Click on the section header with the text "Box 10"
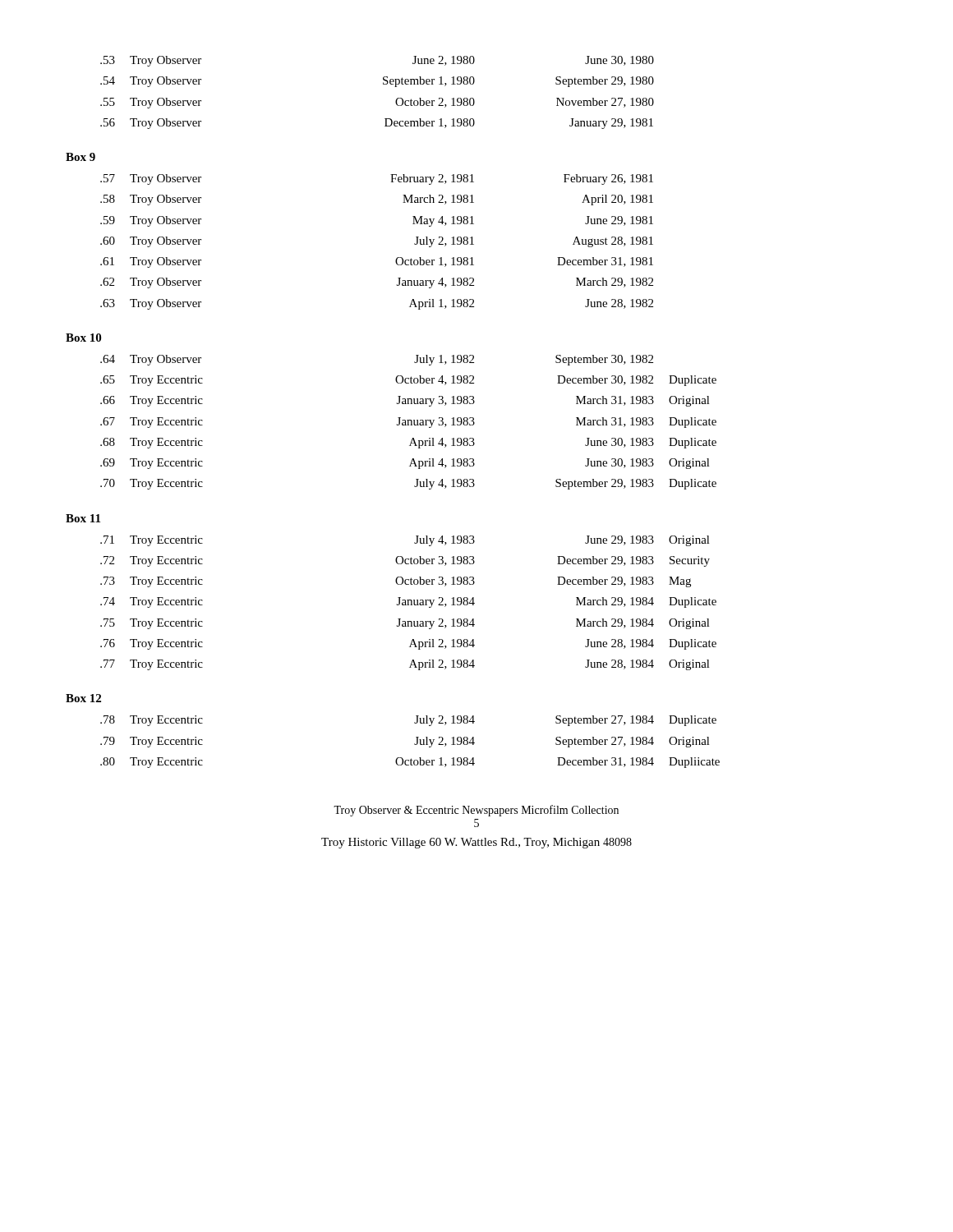The height and width of the screenshot is (1232, 953). pos(84,337)
